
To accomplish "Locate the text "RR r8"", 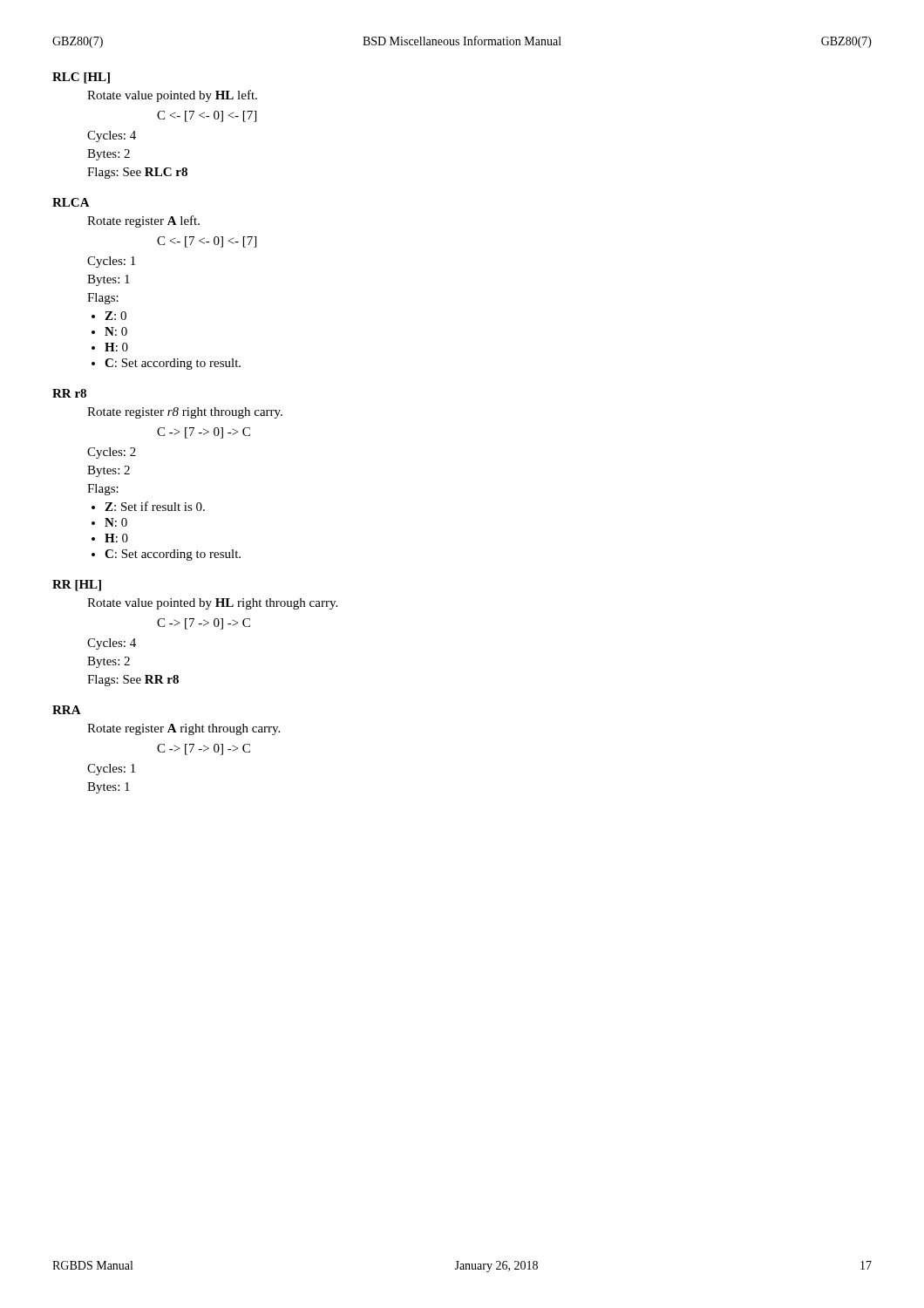I will [x=70, y=393].
